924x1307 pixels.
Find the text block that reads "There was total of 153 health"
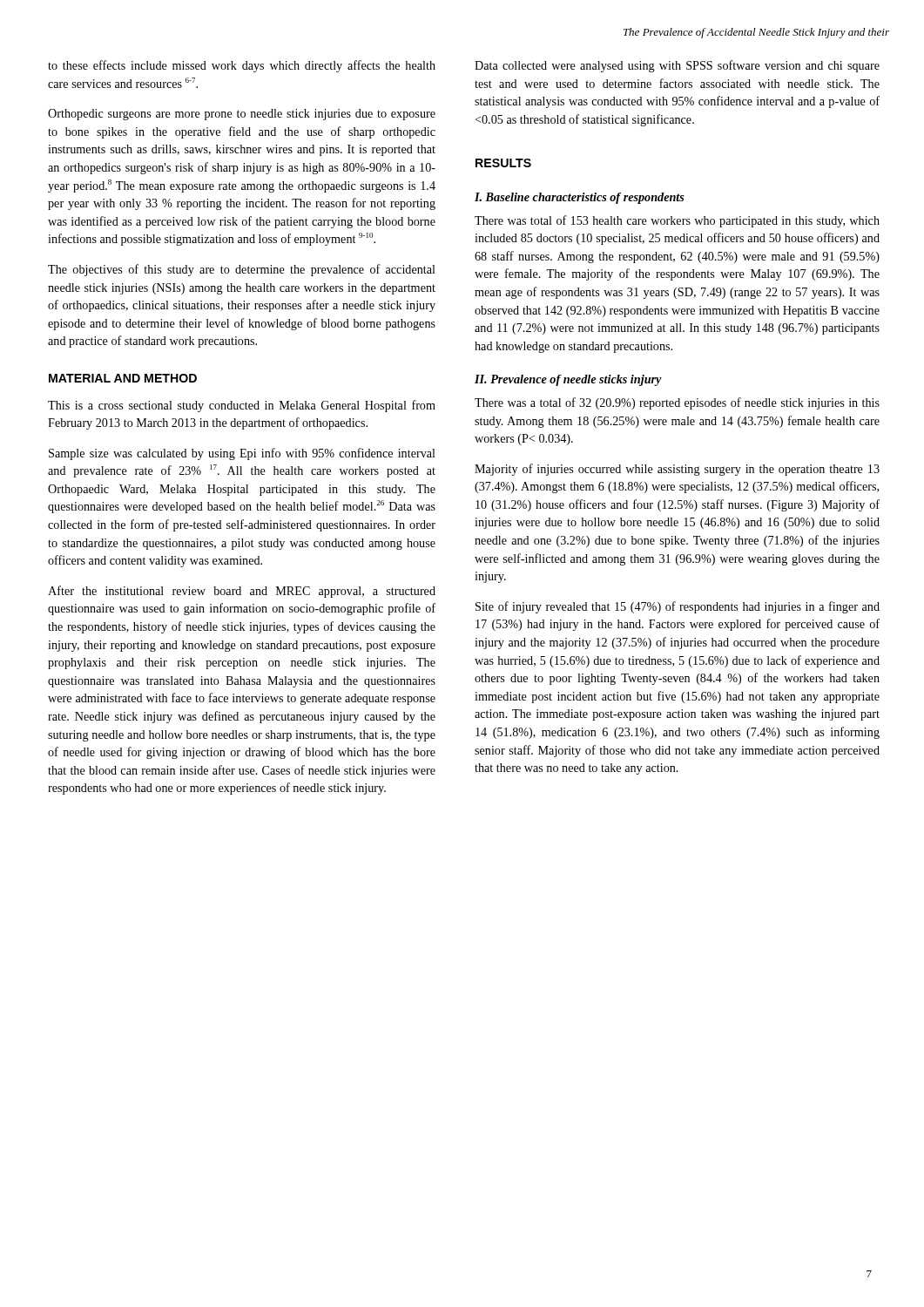click(x=677, y=283)
